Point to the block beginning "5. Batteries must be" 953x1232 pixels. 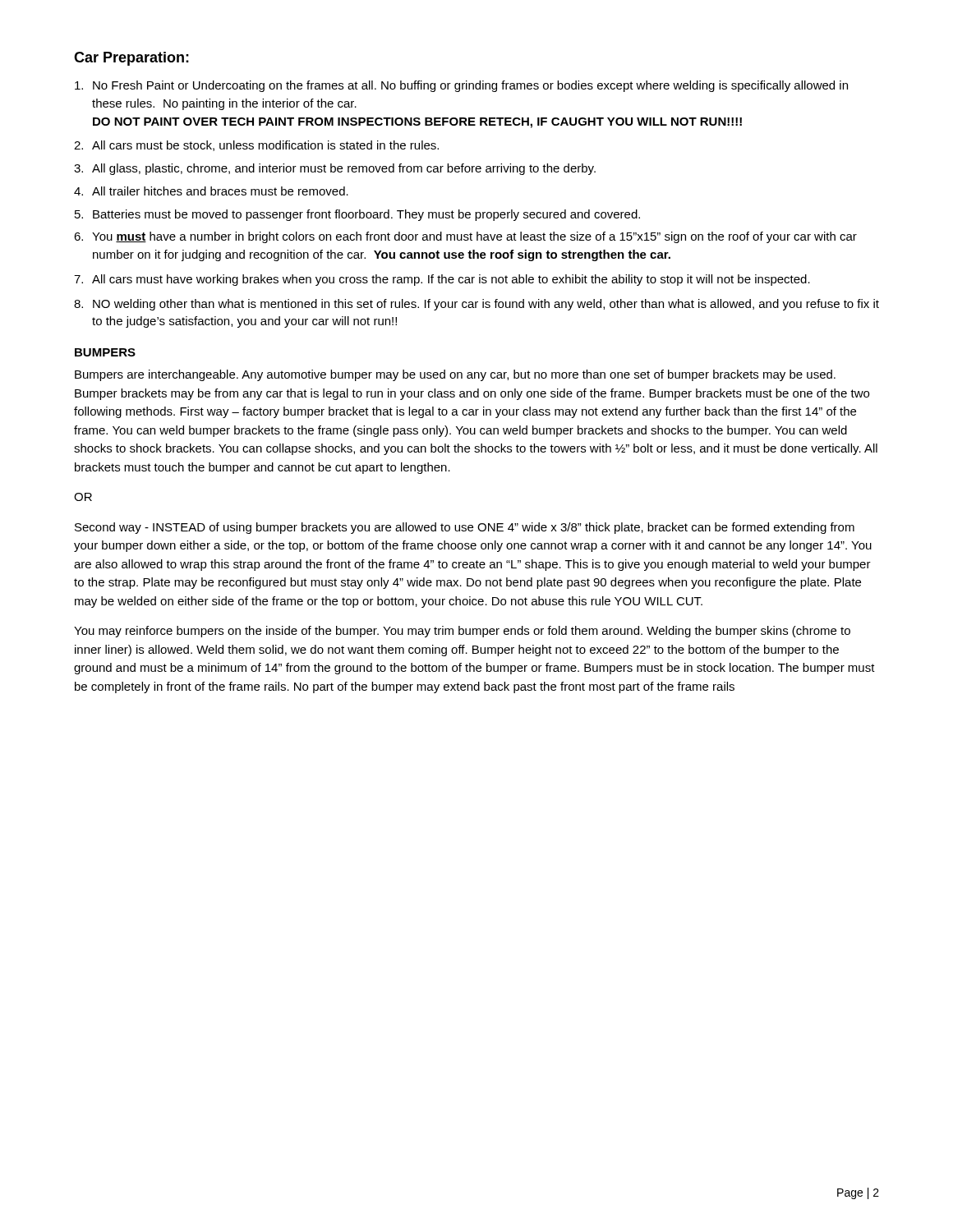[358, 214]
